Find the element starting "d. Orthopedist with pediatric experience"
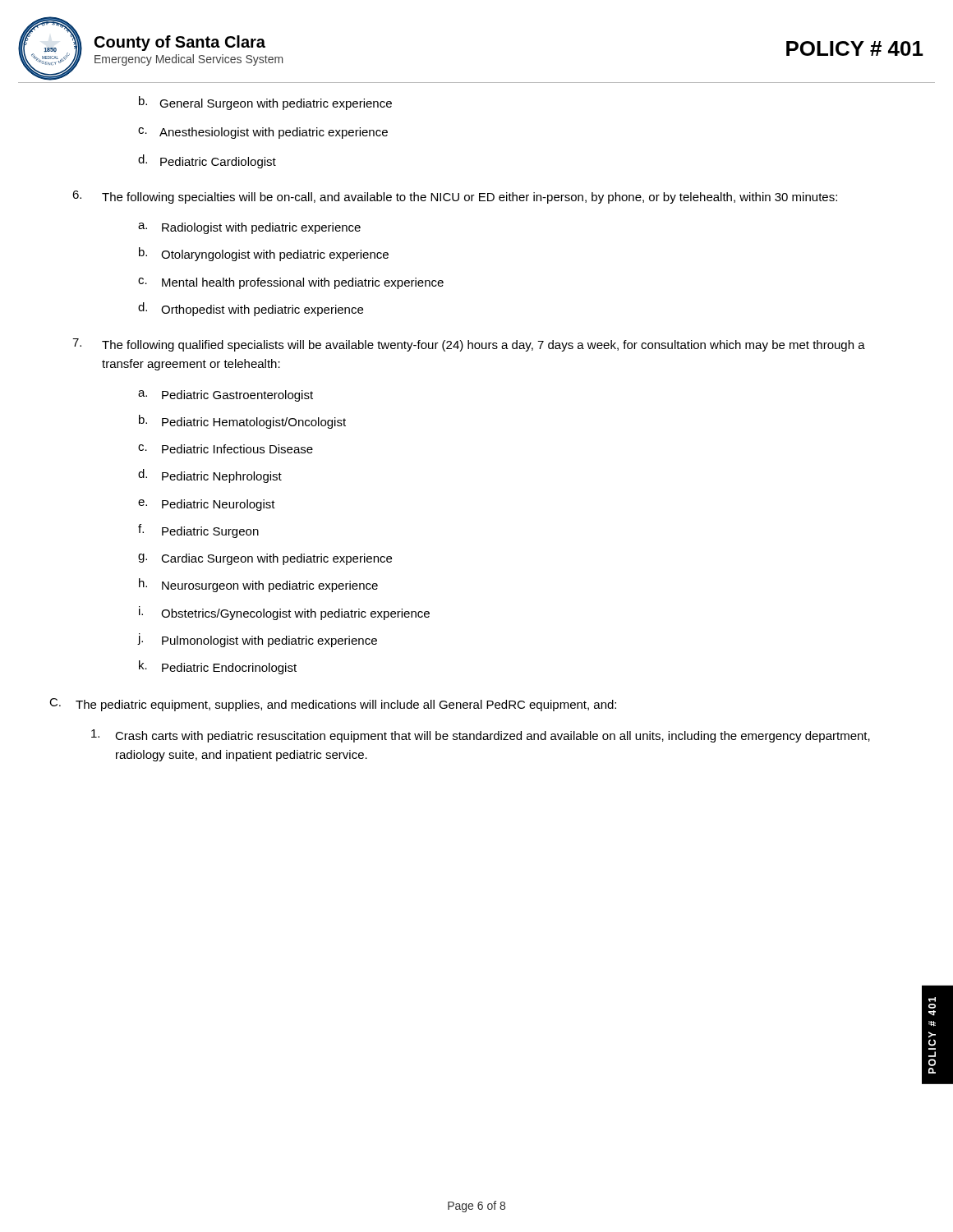 coord(251,309)
